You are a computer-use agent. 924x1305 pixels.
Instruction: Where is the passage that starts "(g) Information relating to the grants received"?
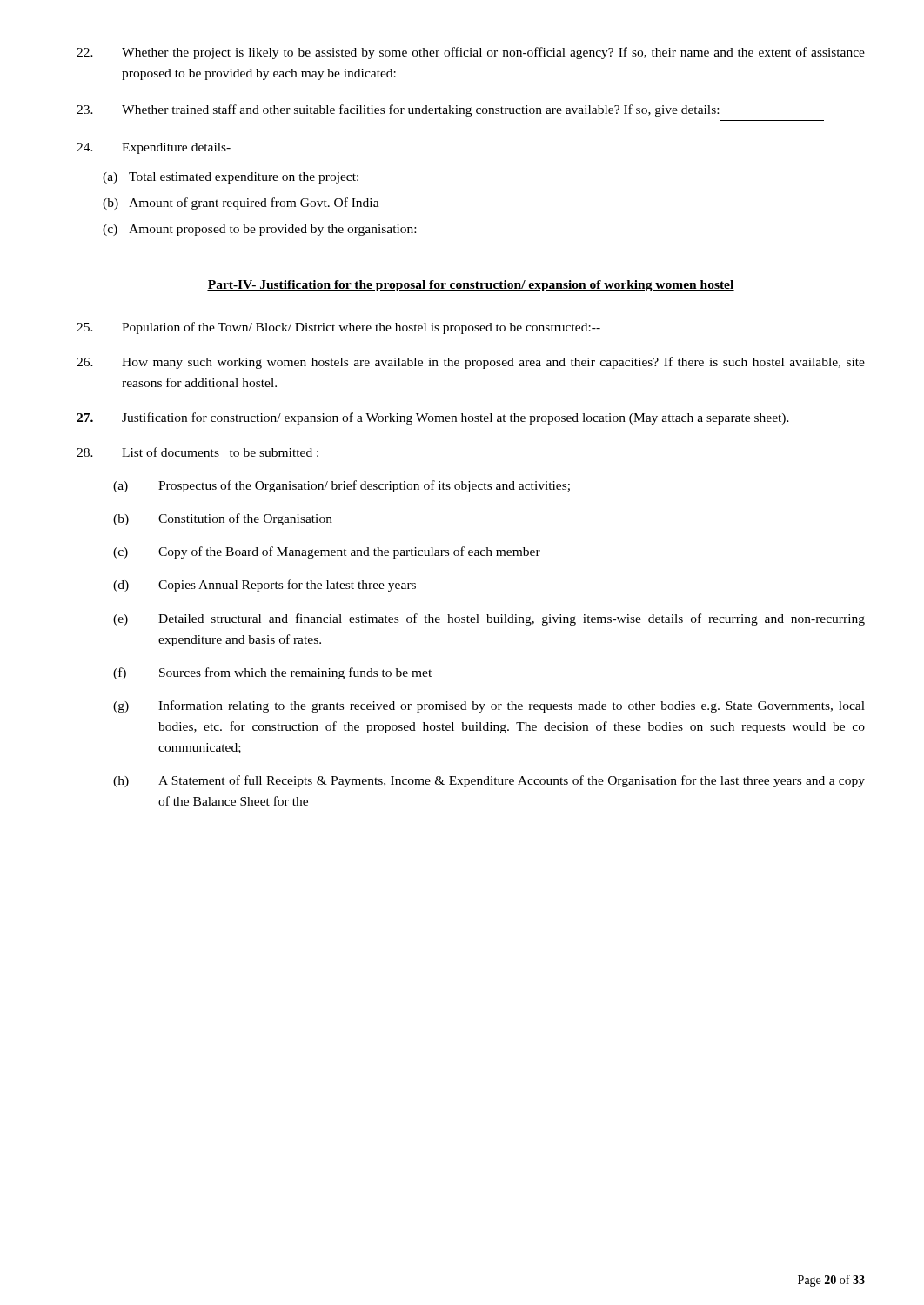(489, 726)
